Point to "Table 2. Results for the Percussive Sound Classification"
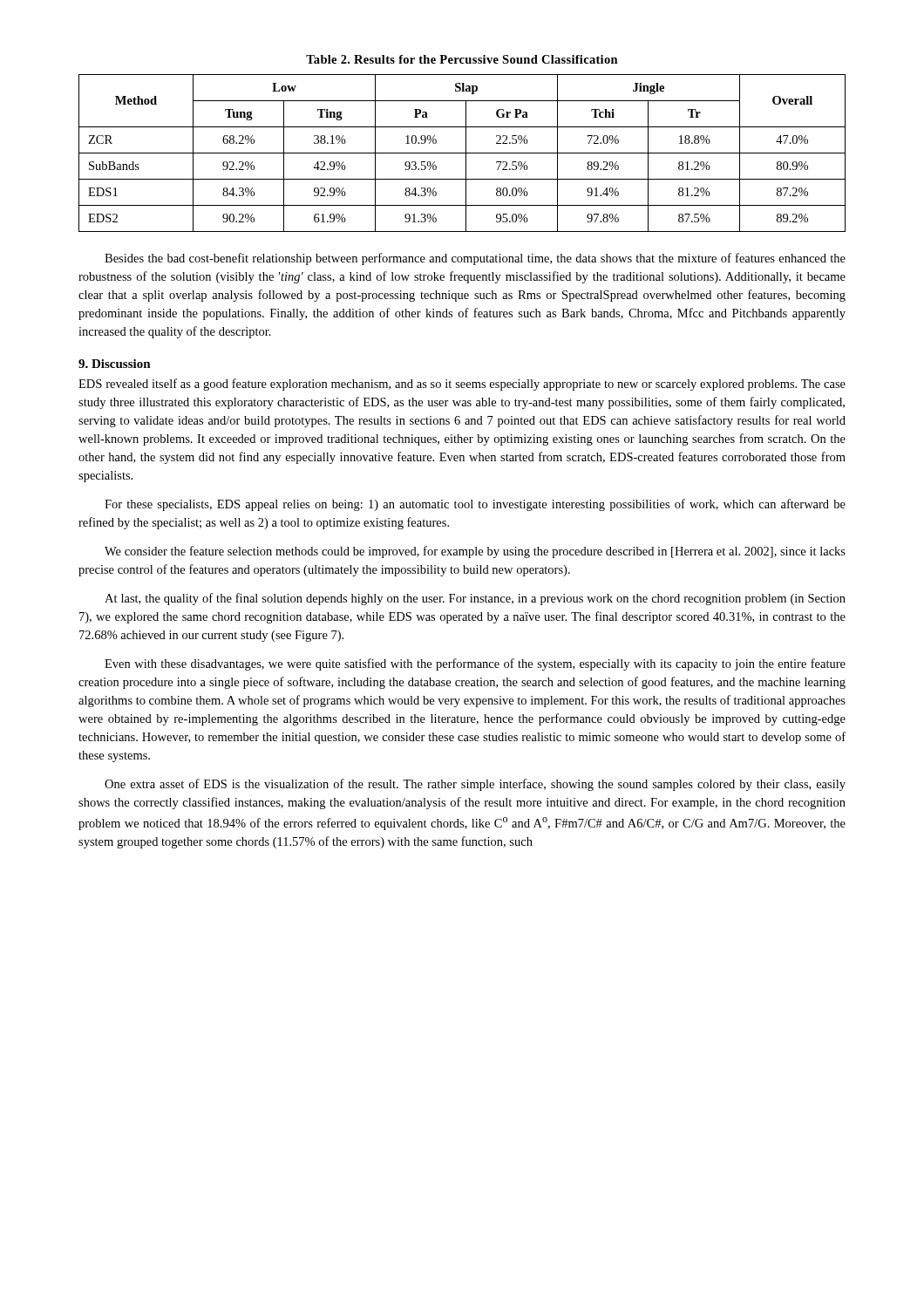This screenshot has width=924, height=1308. [x=462, y=59]
